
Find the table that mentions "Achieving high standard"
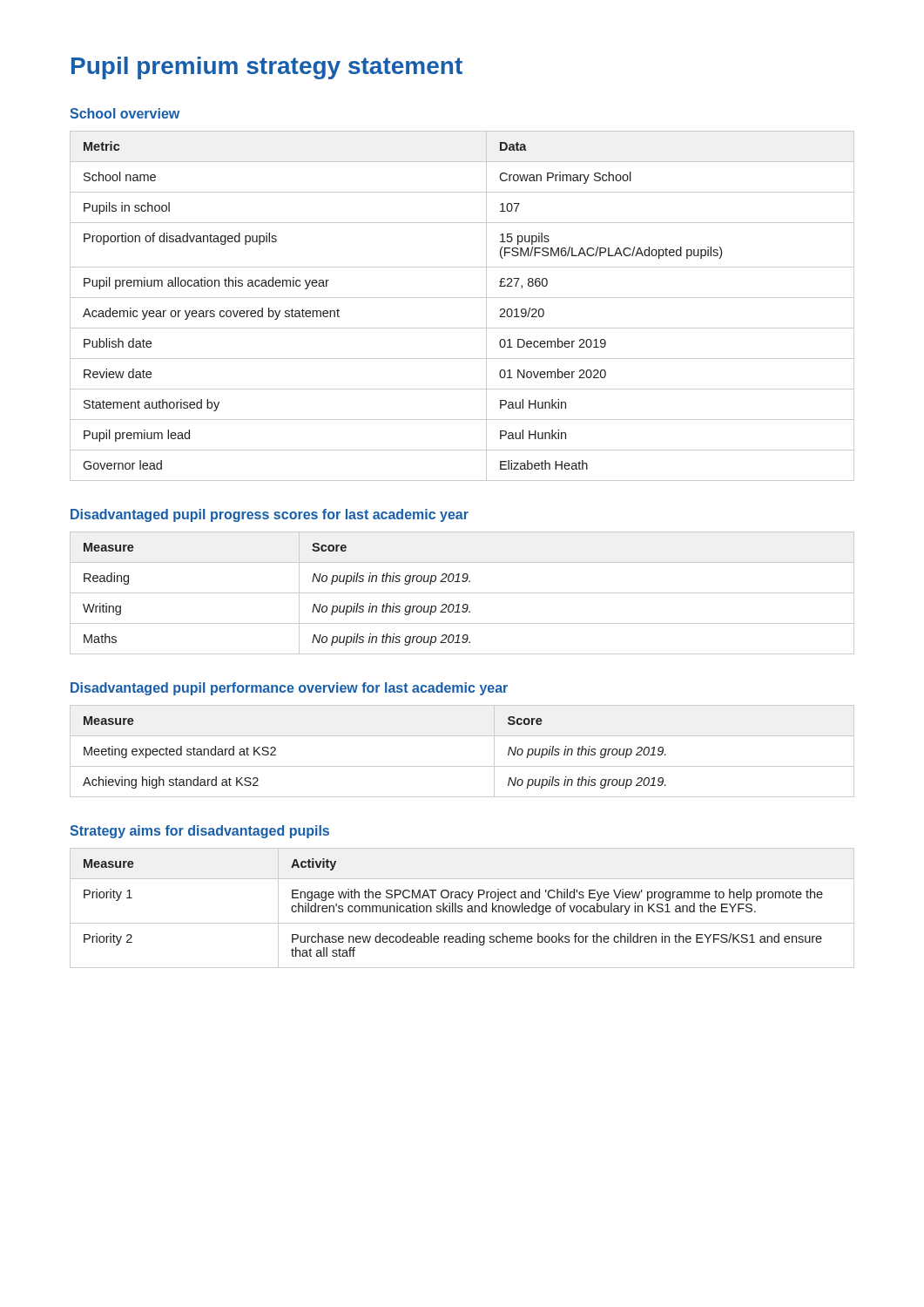pyautogui.click(x=462, y=751)
